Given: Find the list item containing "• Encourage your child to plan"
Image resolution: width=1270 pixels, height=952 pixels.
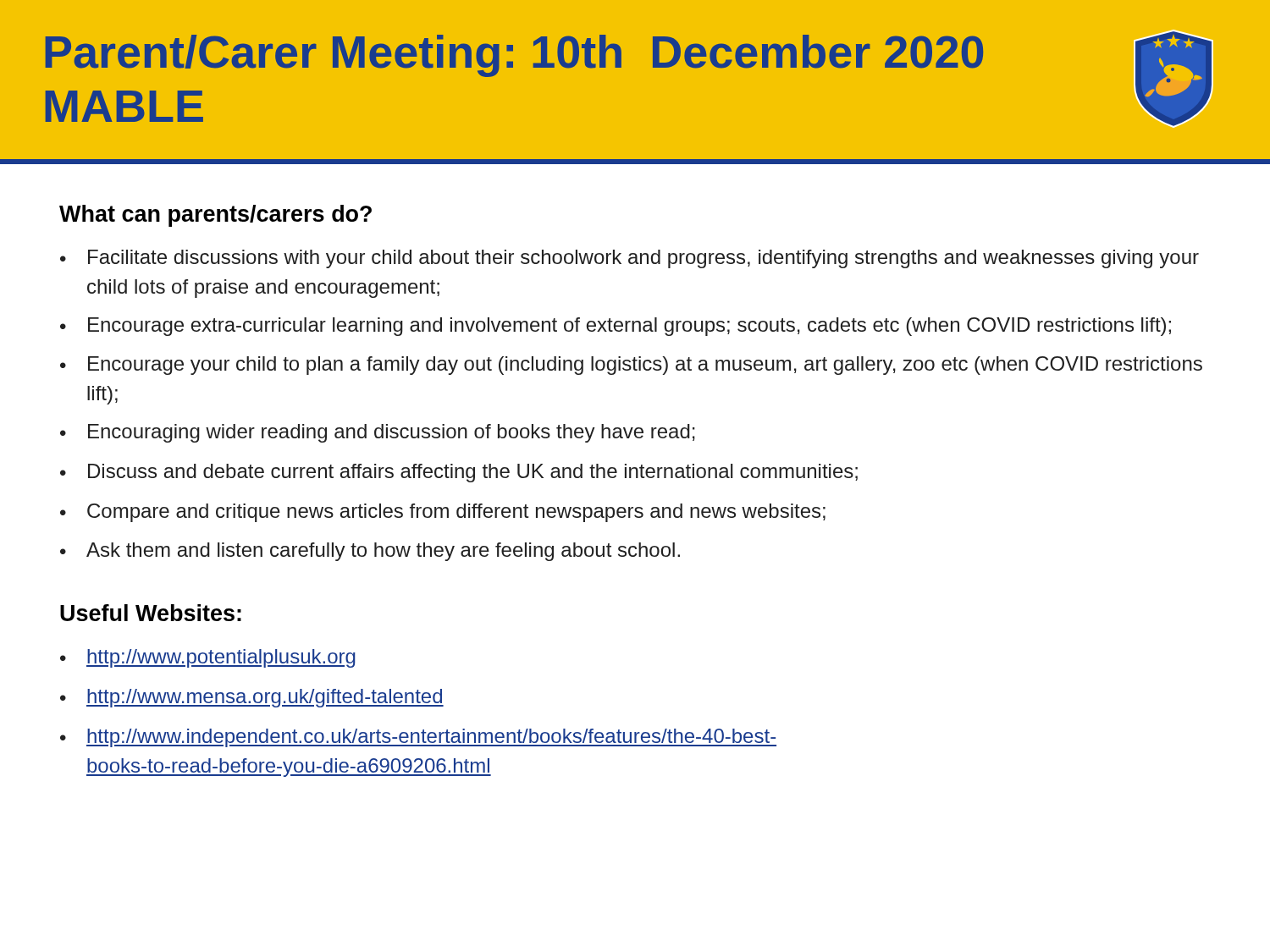Looking at the screenshot, I should click(635, 379).
